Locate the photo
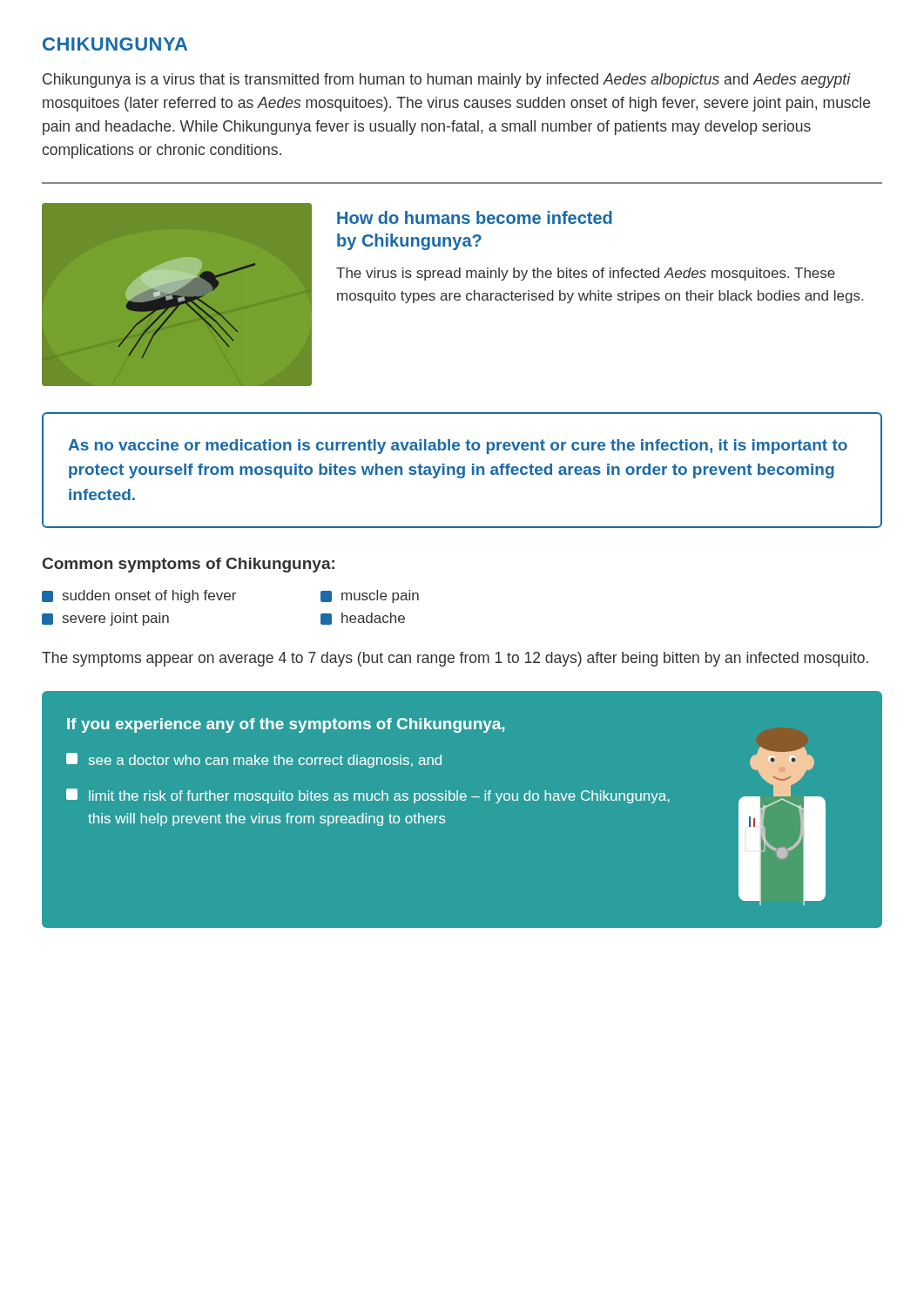 (177, 294)
